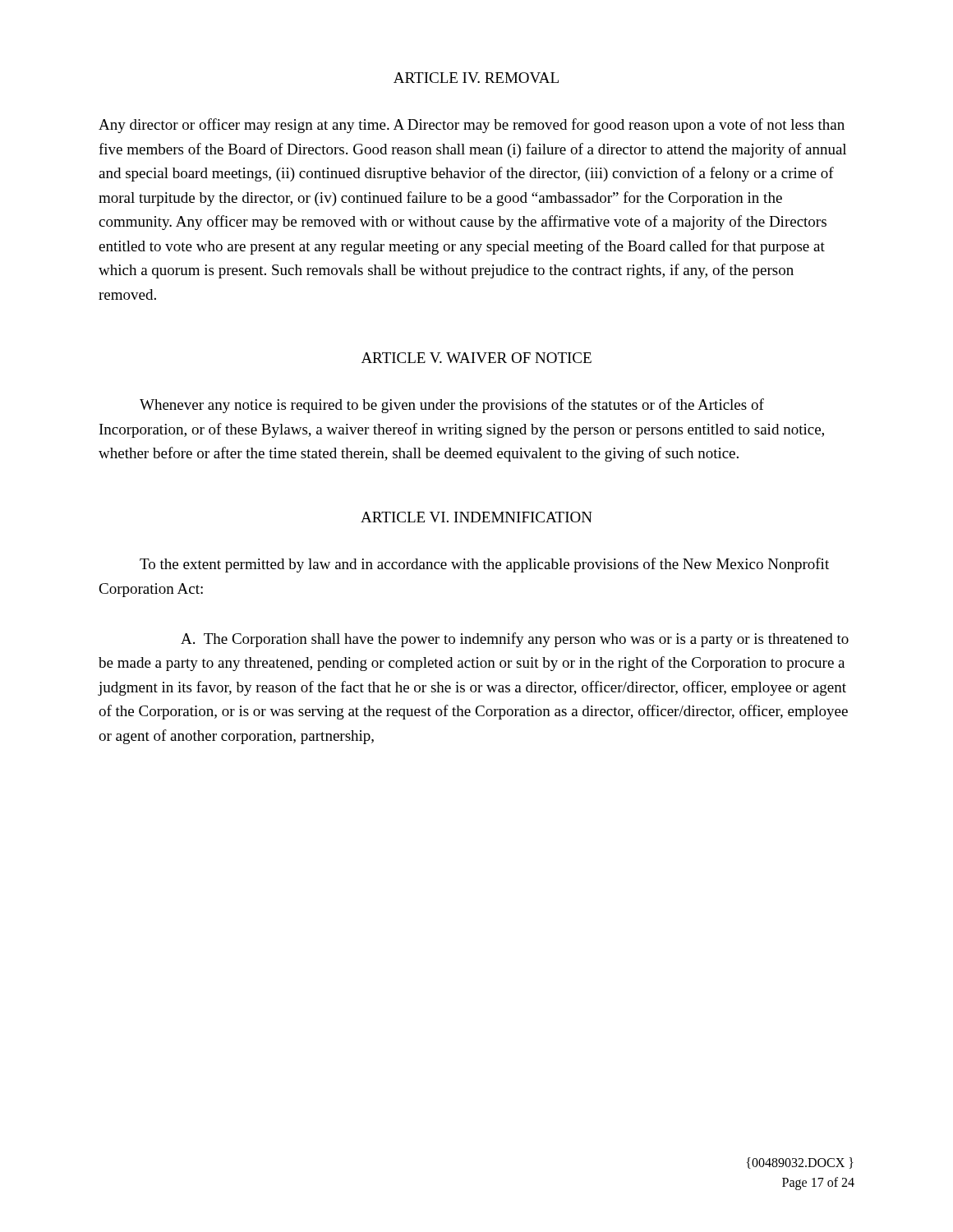Locate the section header with the text "ARTICLE V. WAIVER OF"

pyautogui.click(x=476, y=358)
